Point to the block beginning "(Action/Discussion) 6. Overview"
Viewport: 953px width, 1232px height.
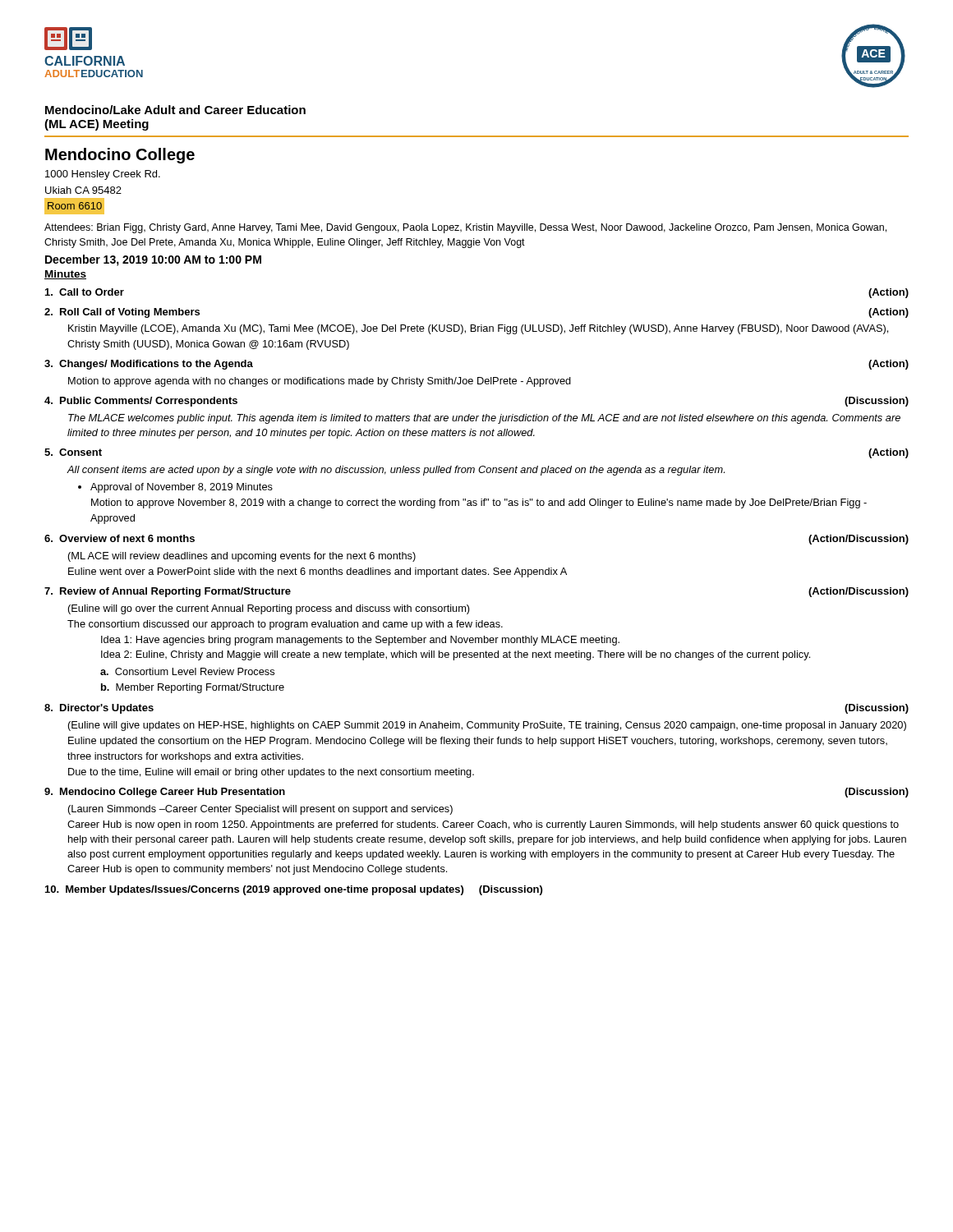pos(115,539)
